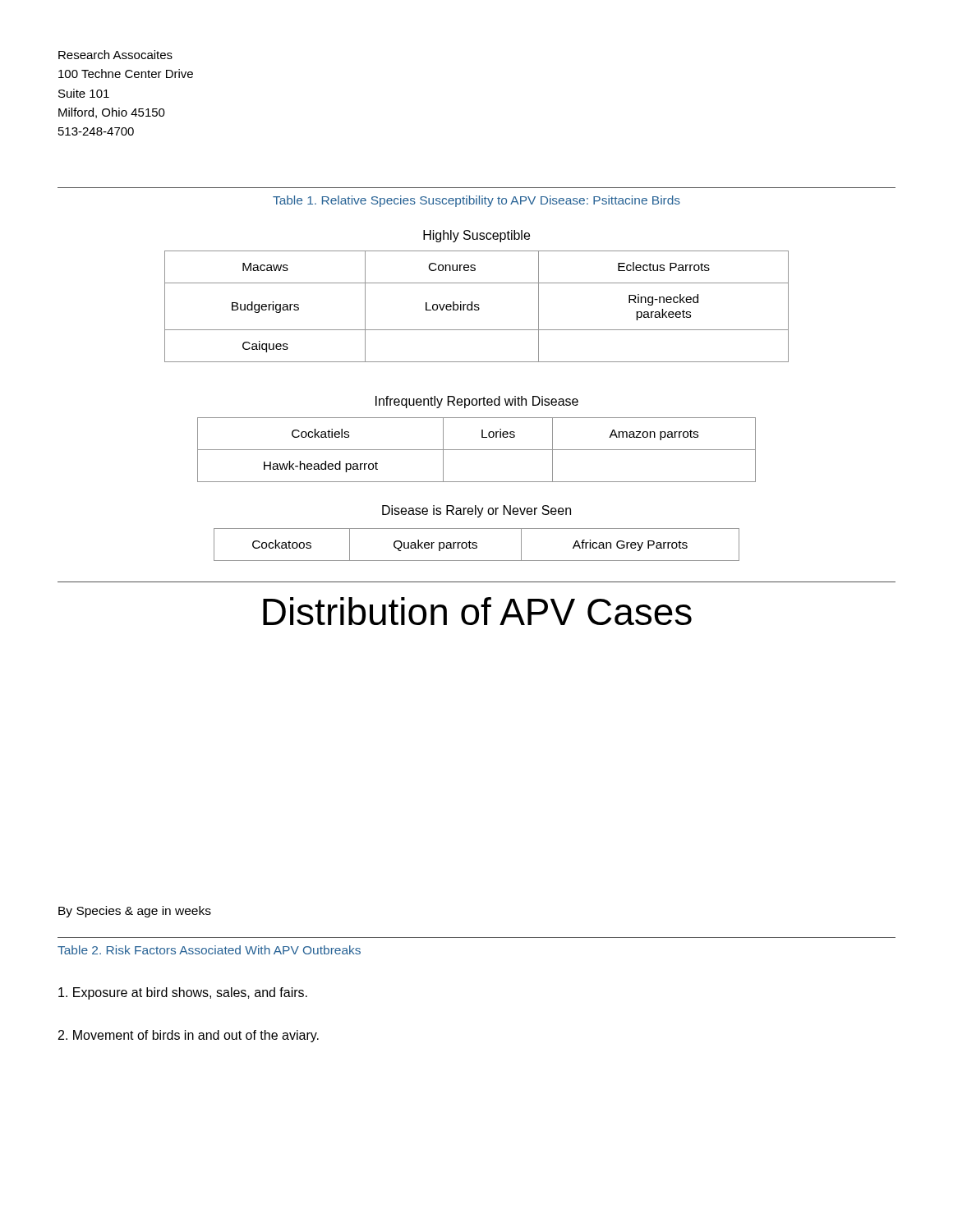Select the table that reads "Quaker parrots"
The width and height of the screenshot is (953, 1232).
point(476,545)
